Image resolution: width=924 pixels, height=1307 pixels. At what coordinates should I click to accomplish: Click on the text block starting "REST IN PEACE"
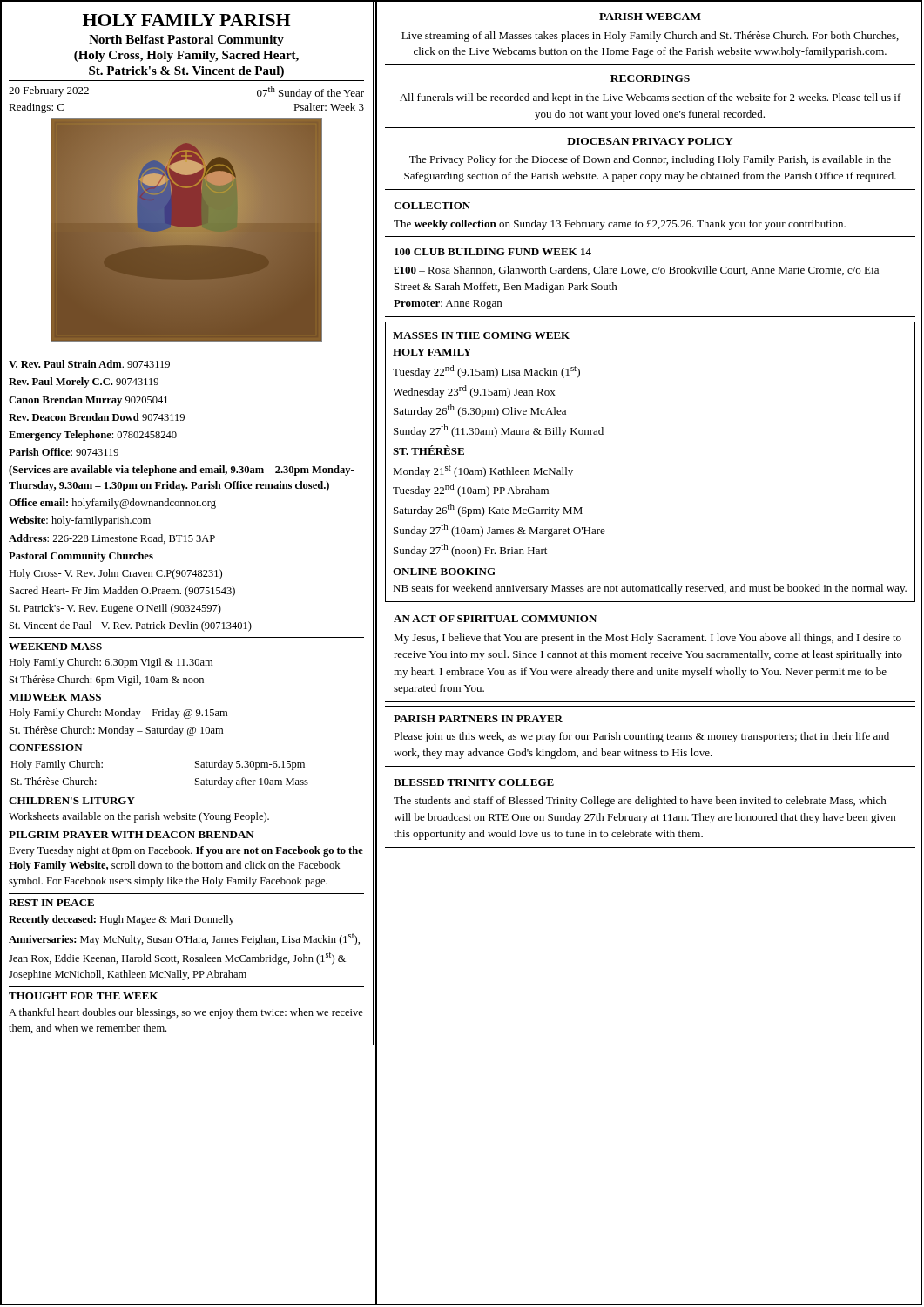point(52,903)
